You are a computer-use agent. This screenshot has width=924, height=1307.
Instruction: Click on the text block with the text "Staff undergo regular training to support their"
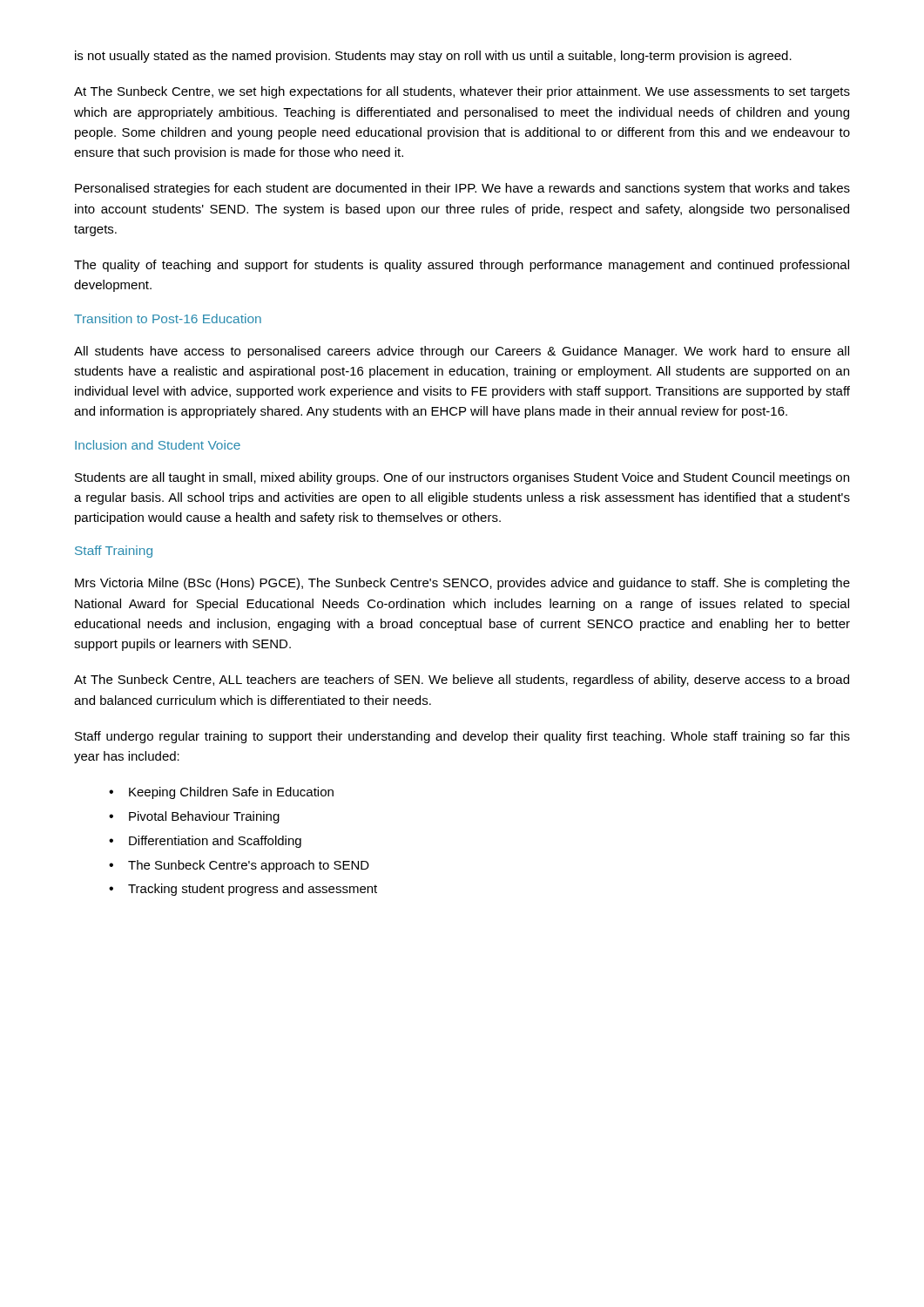(x=462, y=746)
